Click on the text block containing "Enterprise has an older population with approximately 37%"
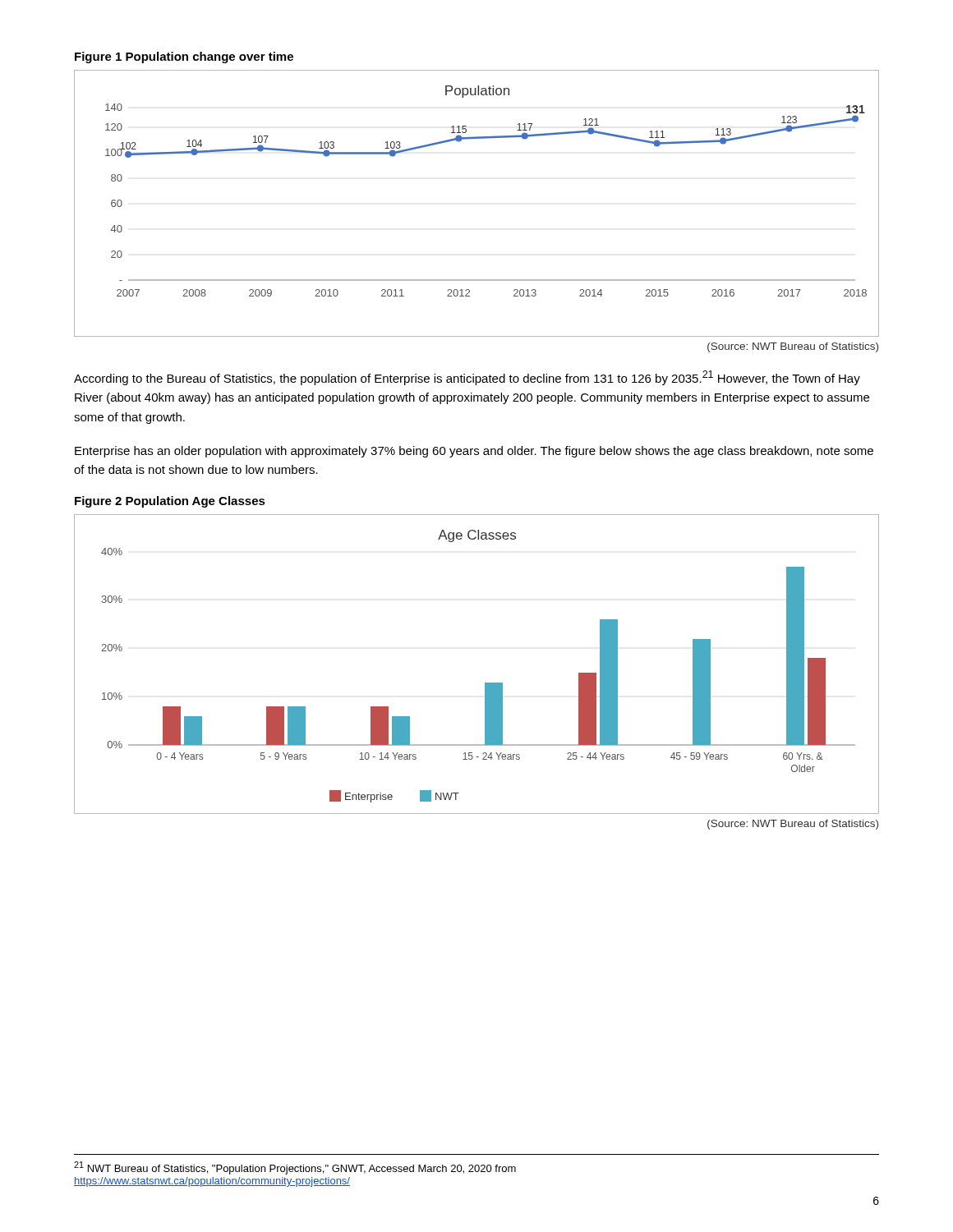Image resolution: width=953 pixels, height=1232 pixels. pos(474,460)
